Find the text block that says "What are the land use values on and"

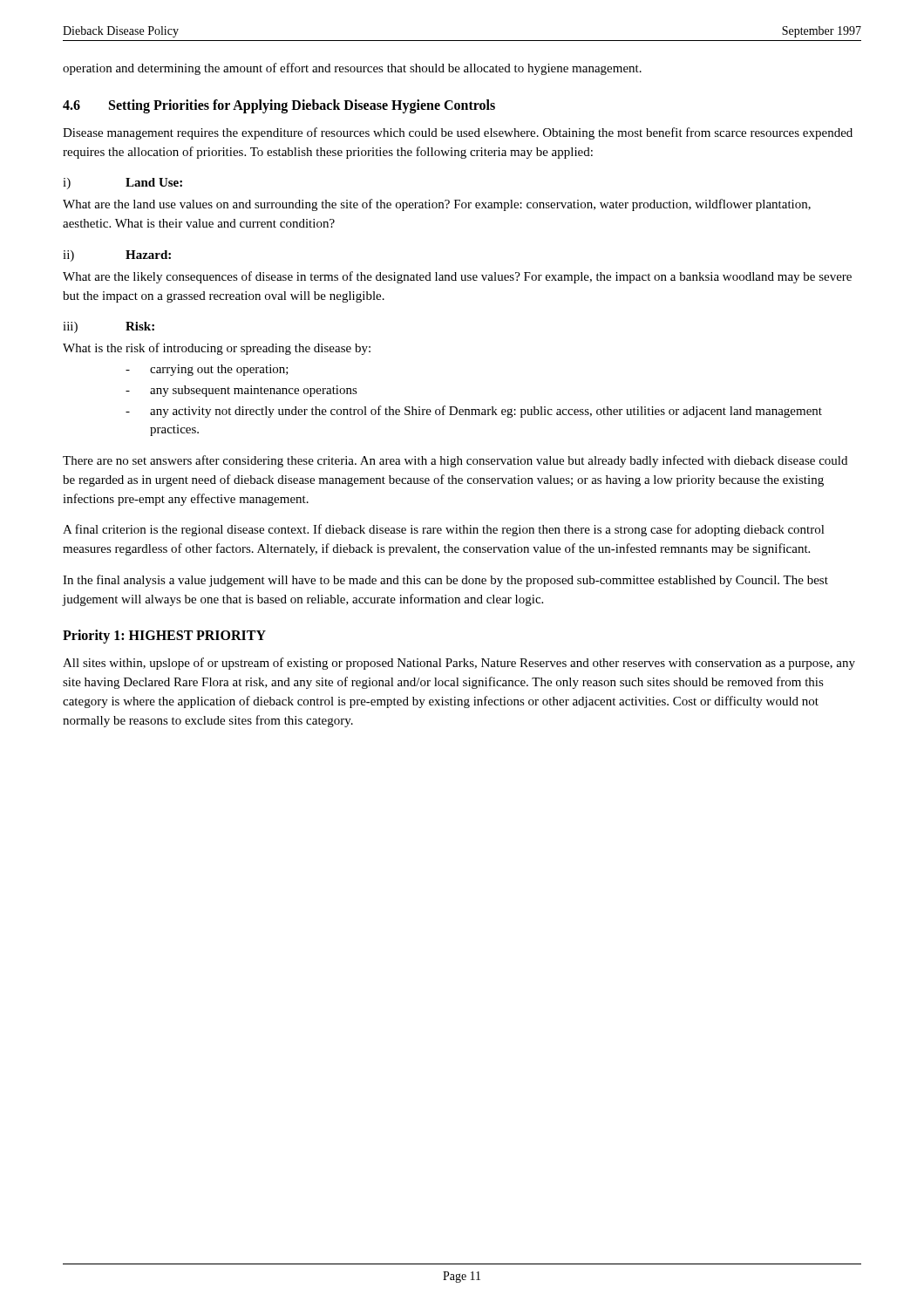point(437,214)
